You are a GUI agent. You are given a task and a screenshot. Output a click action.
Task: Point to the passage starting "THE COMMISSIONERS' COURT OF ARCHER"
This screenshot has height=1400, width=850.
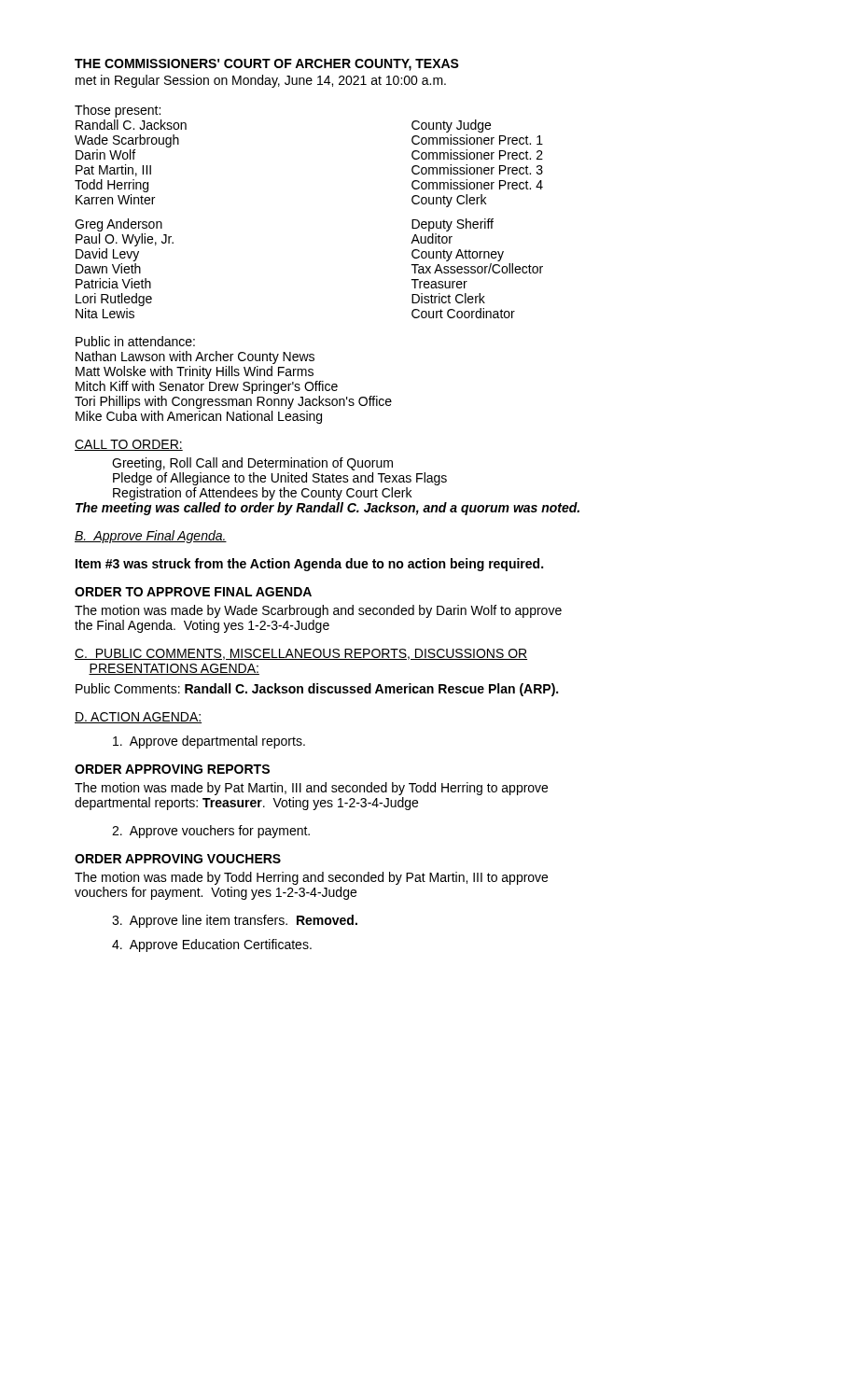coord(267,63)
